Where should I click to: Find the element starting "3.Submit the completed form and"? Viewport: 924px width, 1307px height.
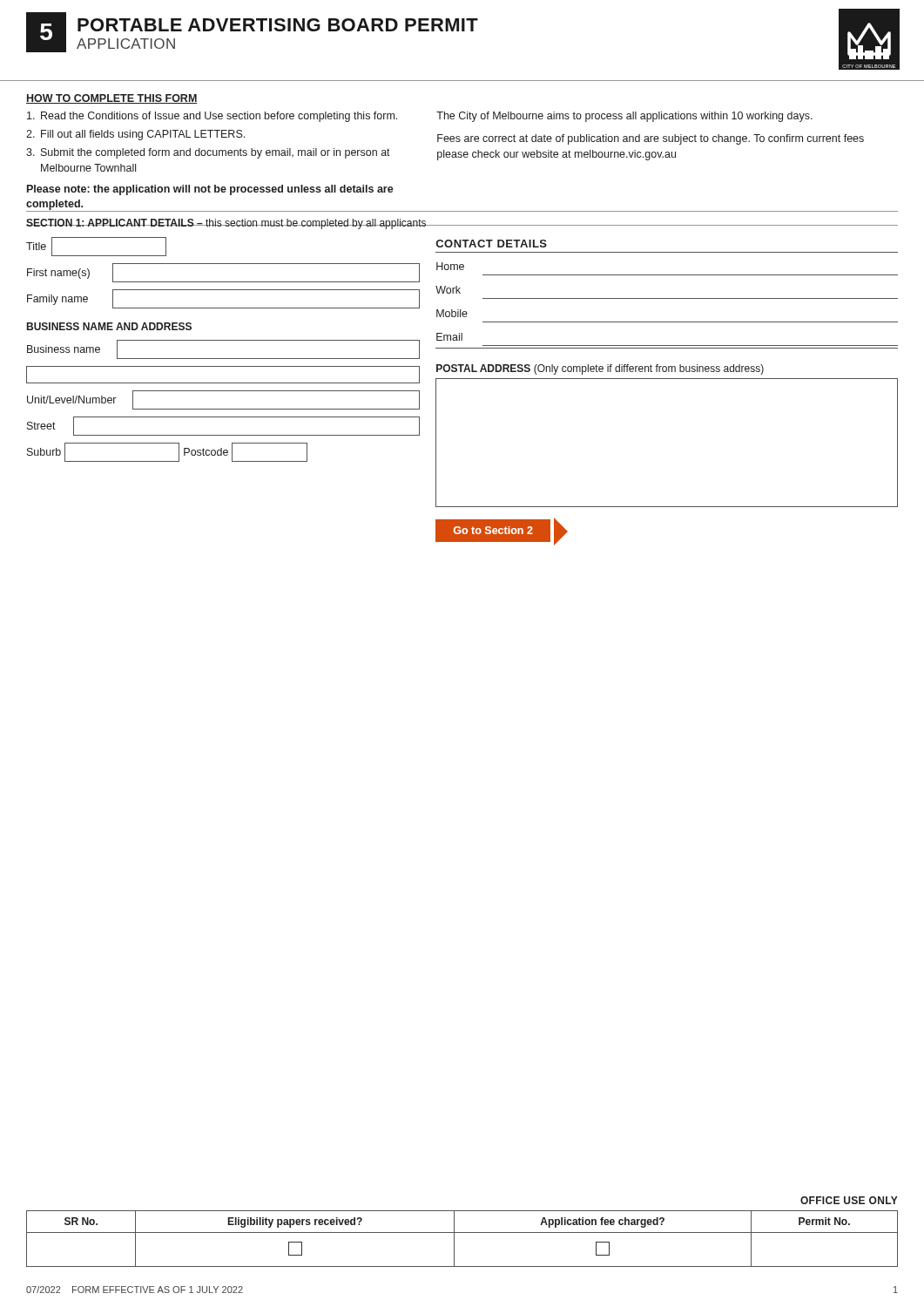pos(223,161)
